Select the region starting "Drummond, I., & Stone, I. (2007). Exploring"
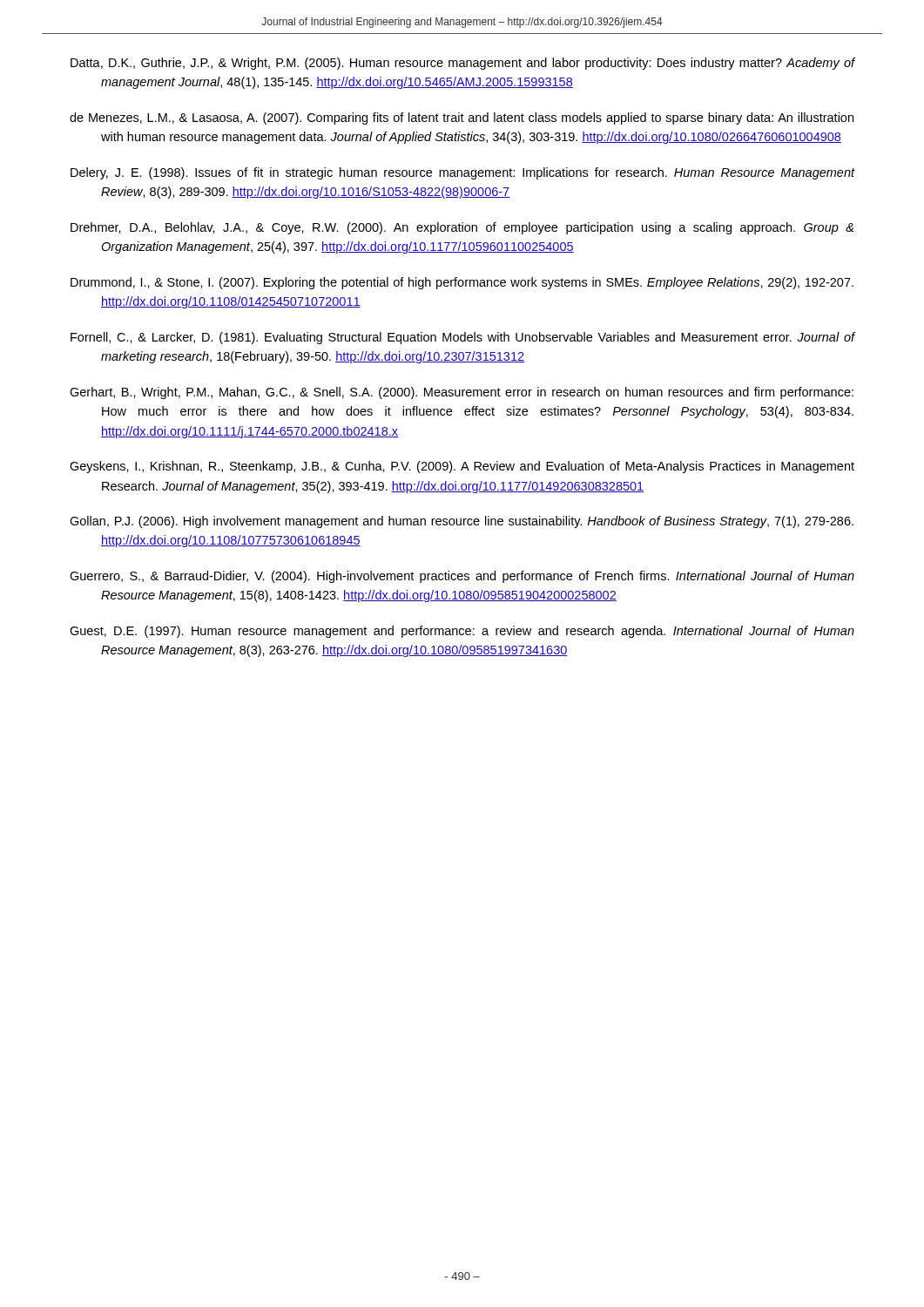924x1307 pixels. click(462, 292)
